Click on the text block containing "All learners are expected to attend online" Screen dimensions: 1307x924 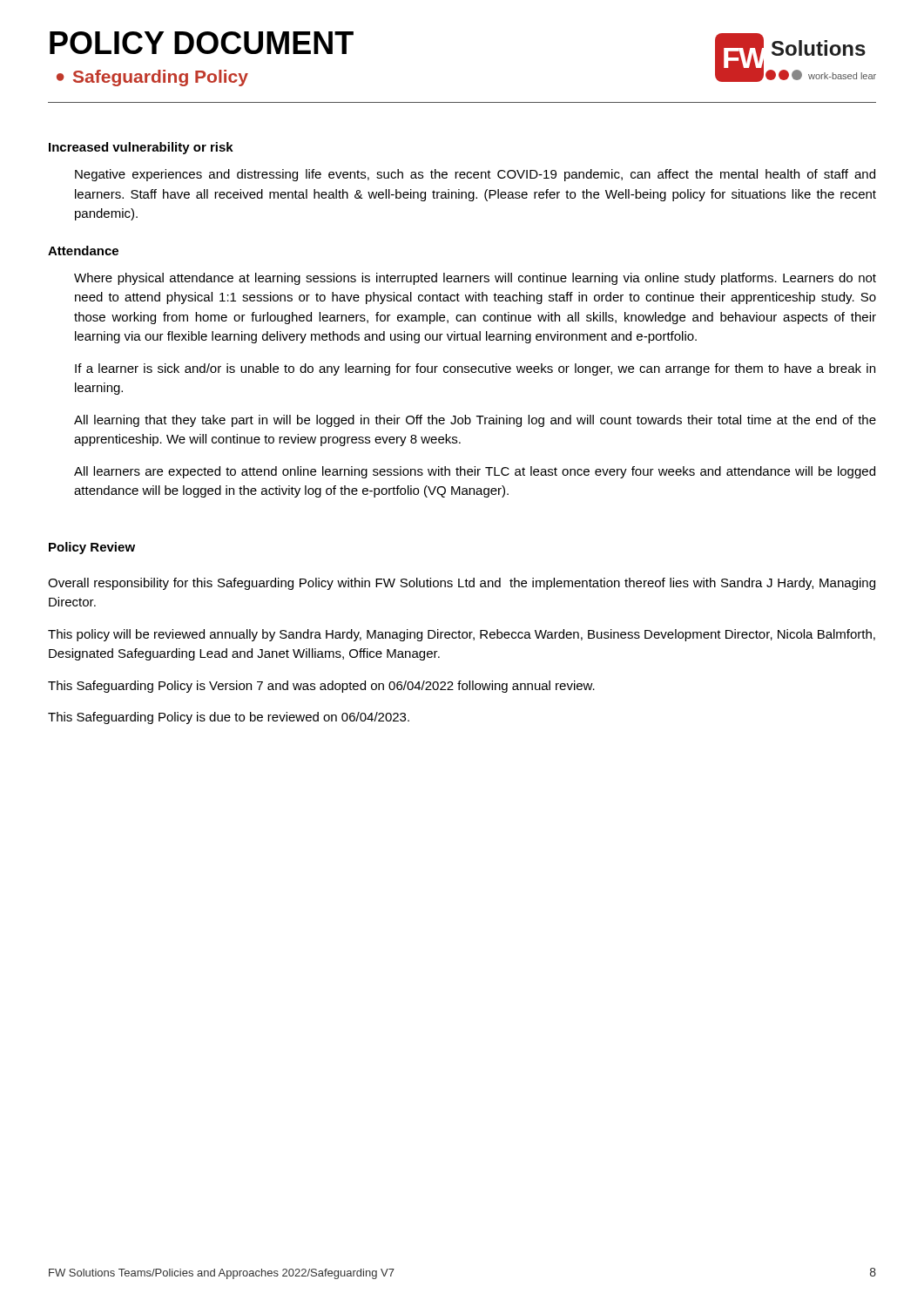click(x=475, y=480)
